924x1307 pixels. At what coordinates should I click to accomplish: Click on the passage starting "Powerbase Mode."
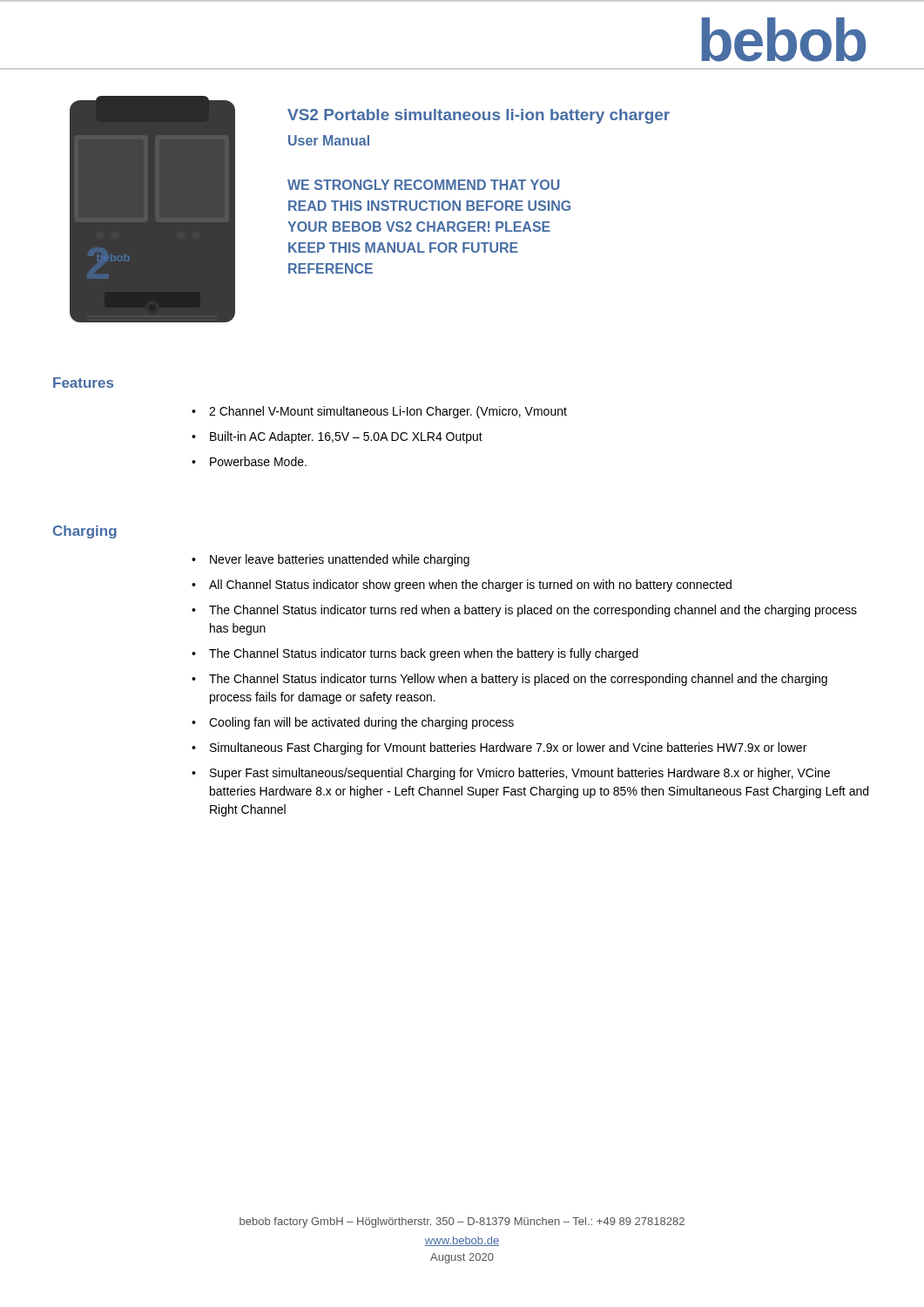258,462
